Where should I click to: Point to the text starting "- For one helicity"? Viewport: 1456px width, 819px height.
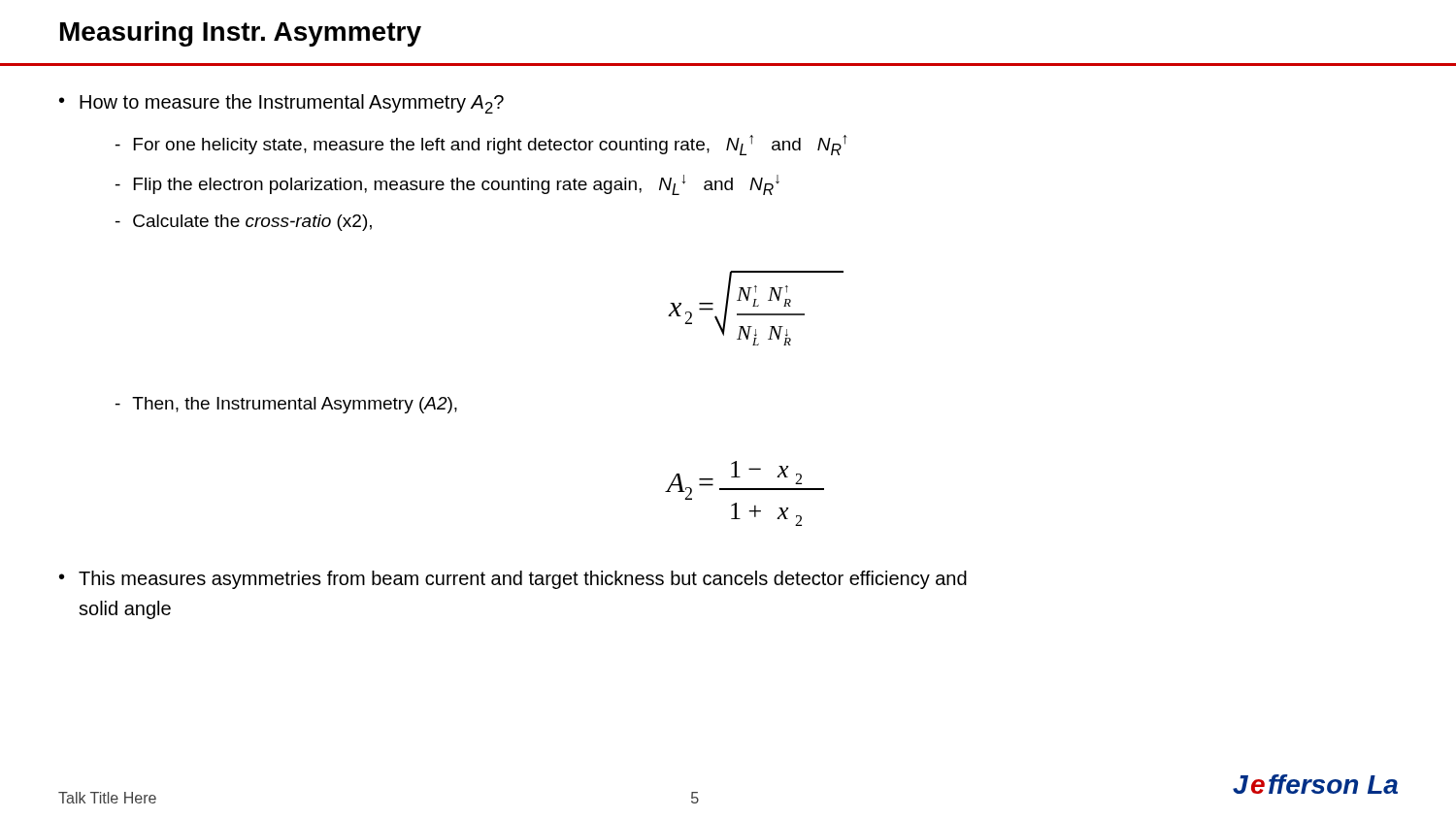pyautogui.click(x=482, y=145)
